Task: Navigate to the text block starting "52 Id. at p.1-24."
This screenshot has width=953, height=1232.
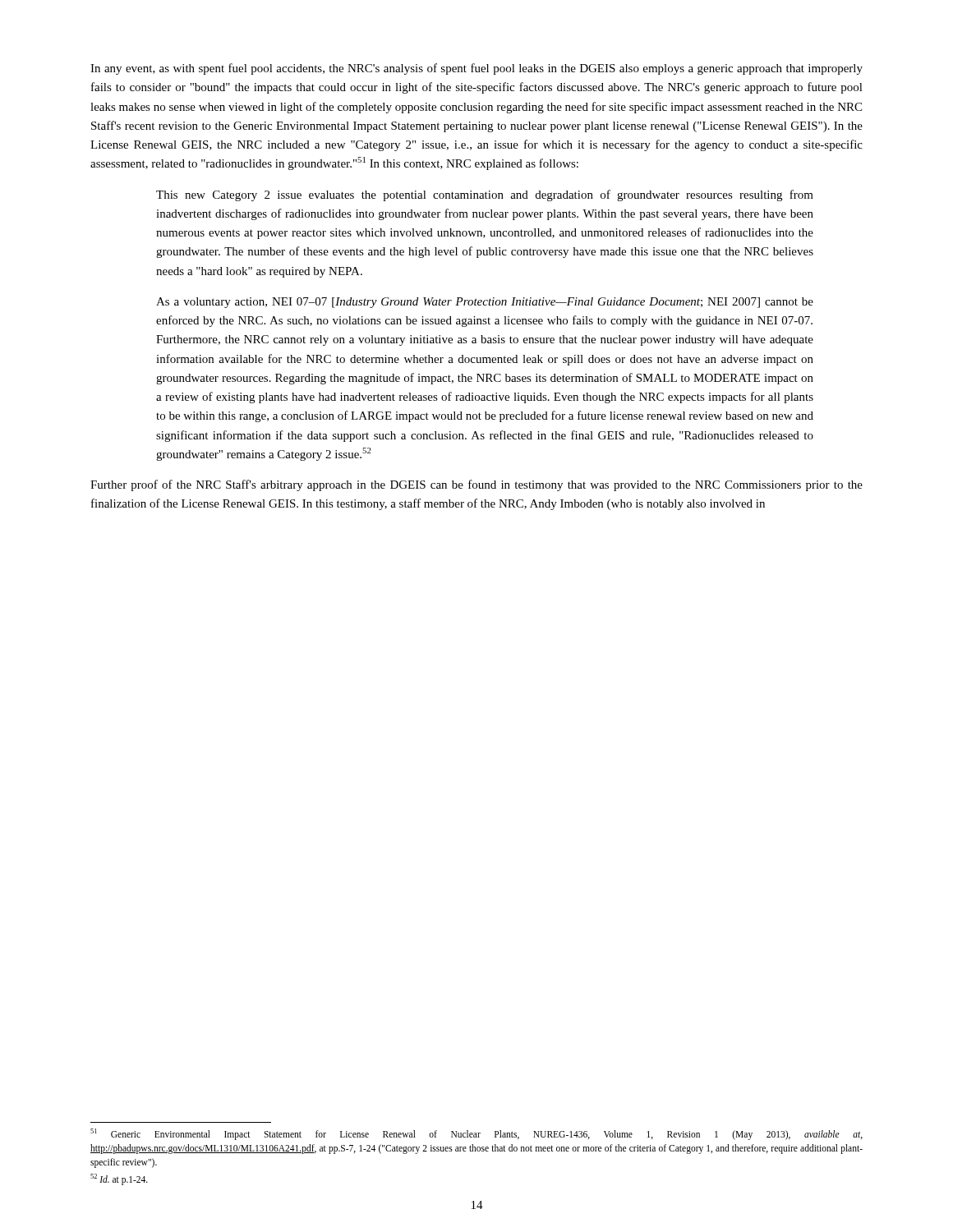Action: pos(119,1179)
